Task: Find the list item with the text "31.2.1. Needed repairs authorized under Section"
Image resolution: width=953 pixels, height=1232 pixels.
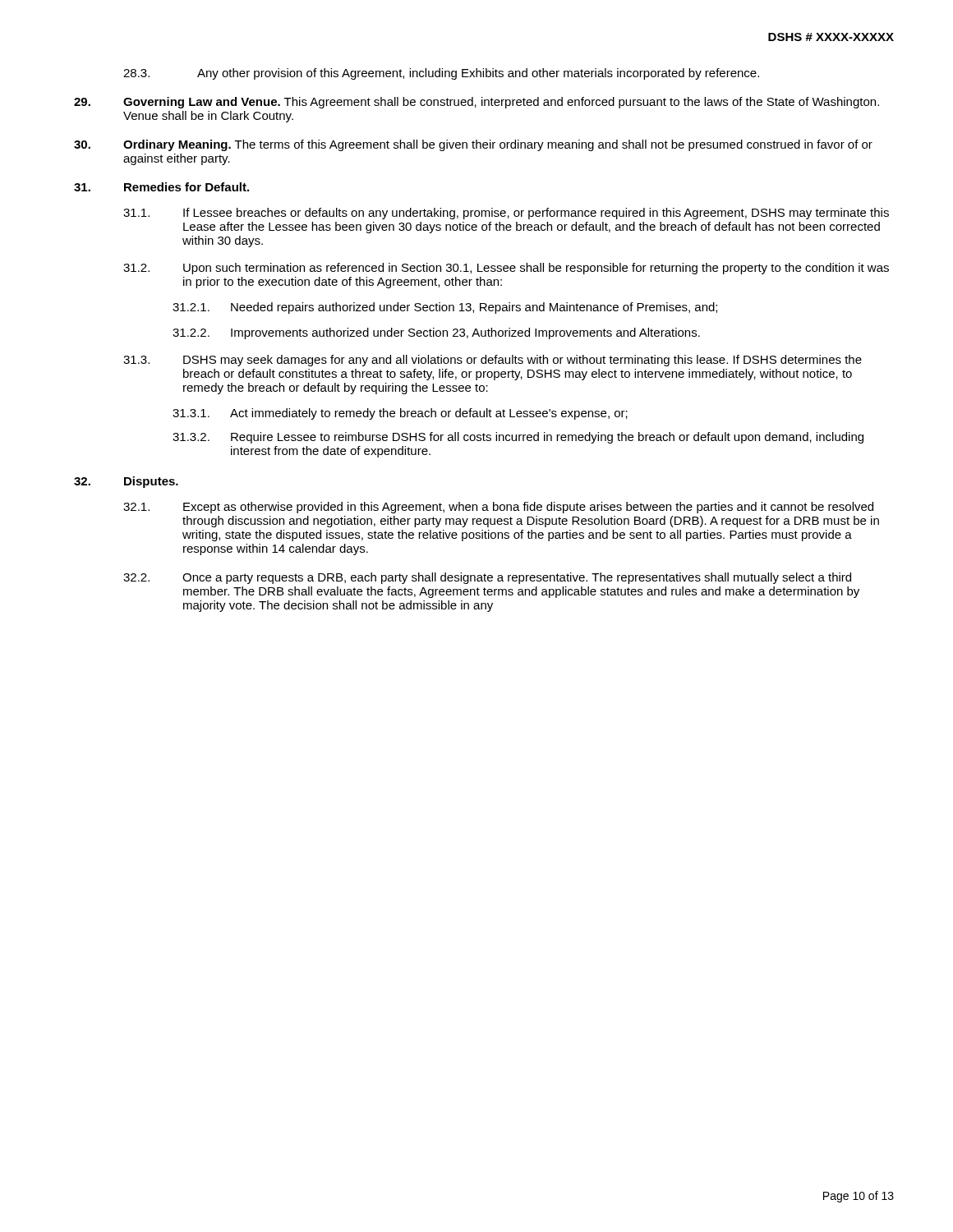Action: click(533, 307)
